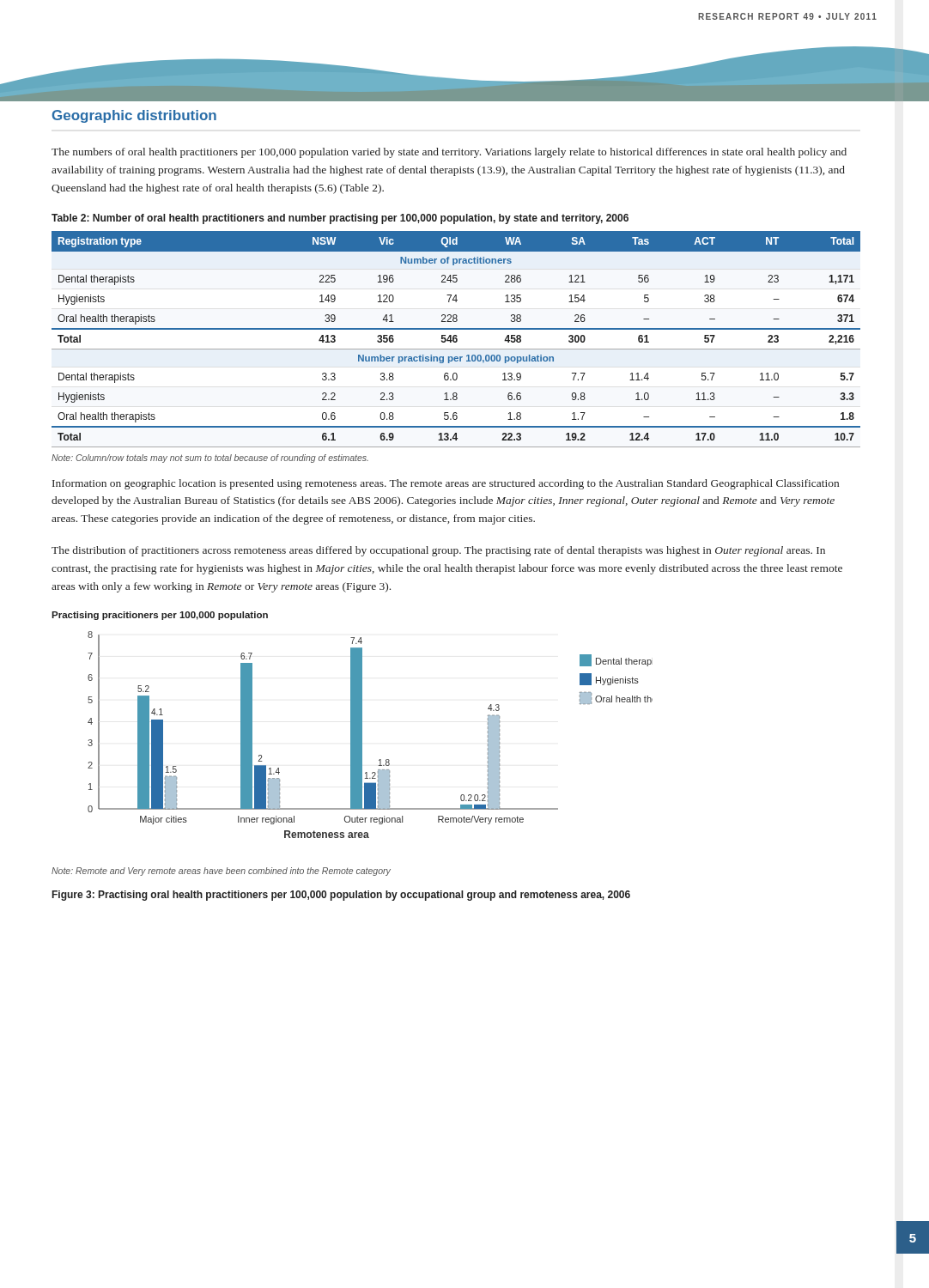Select the passage starting "Information on geographic location is presented using"
The image size is (929, 1288).
tap(456, 501)
